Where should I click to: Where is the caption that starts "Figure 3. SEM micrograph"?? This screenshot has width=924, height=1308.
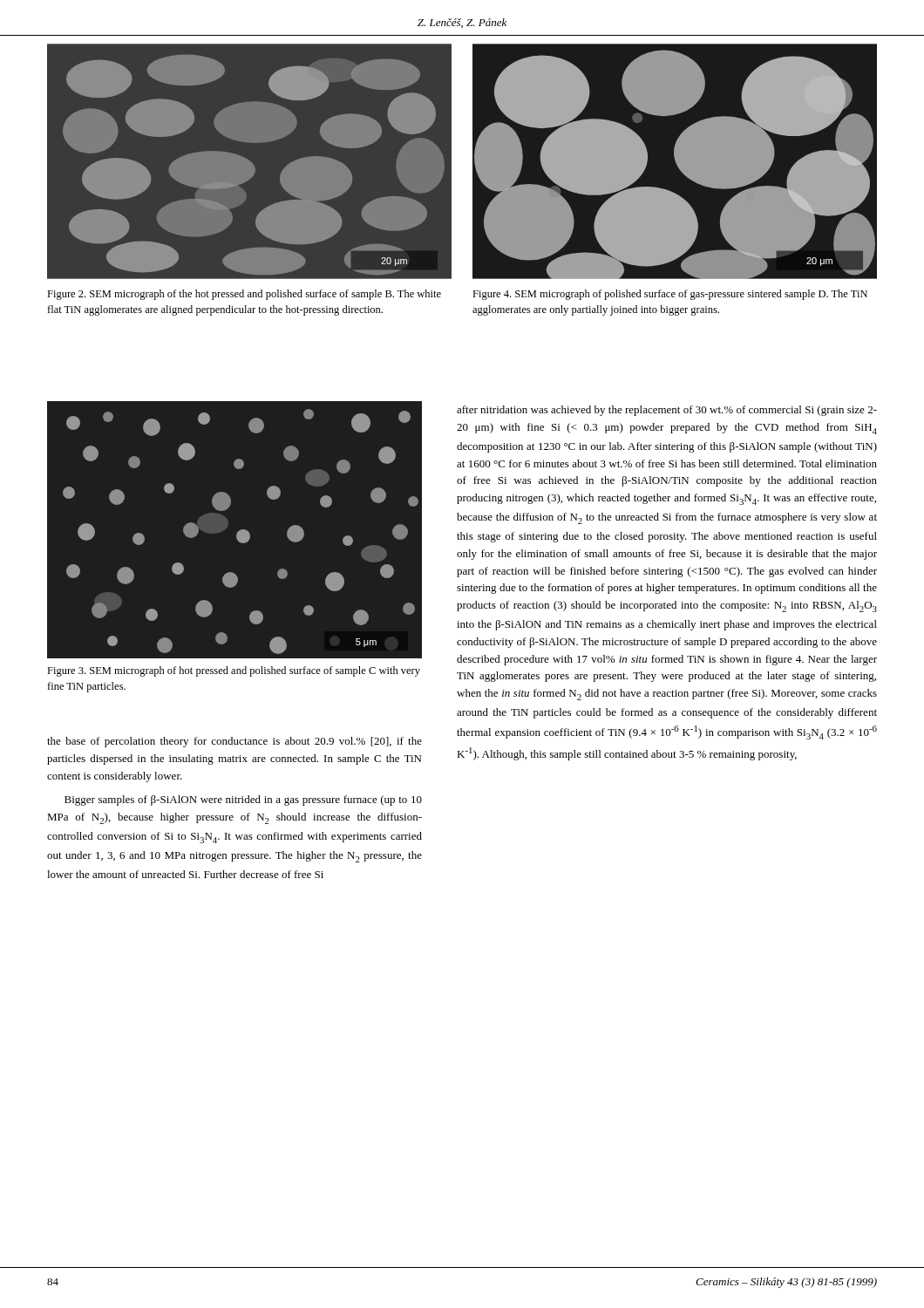point(234,678)
